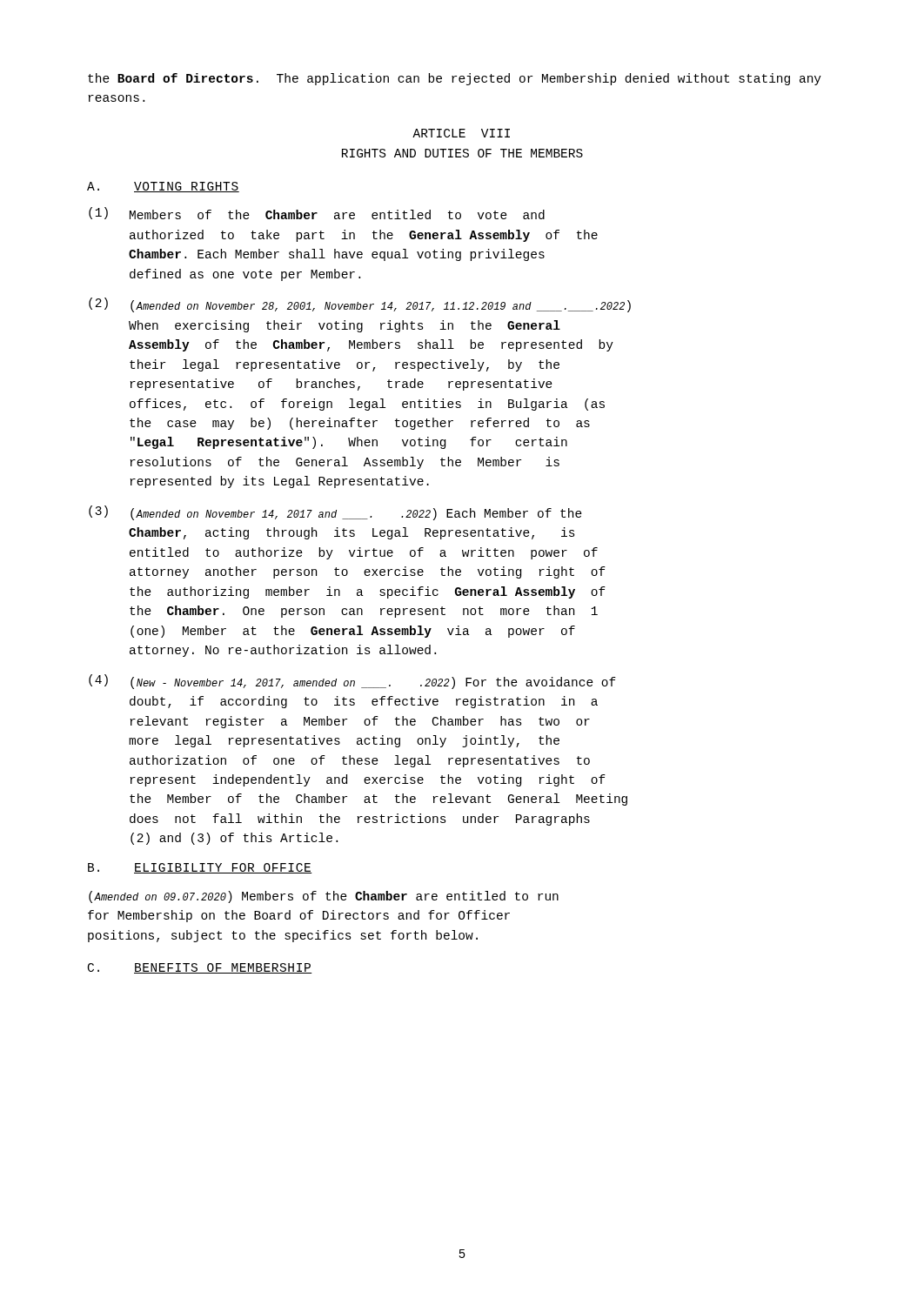Select the element starting "B. ELIGIBILITY FOR OFFICE"

pos(199,868)
